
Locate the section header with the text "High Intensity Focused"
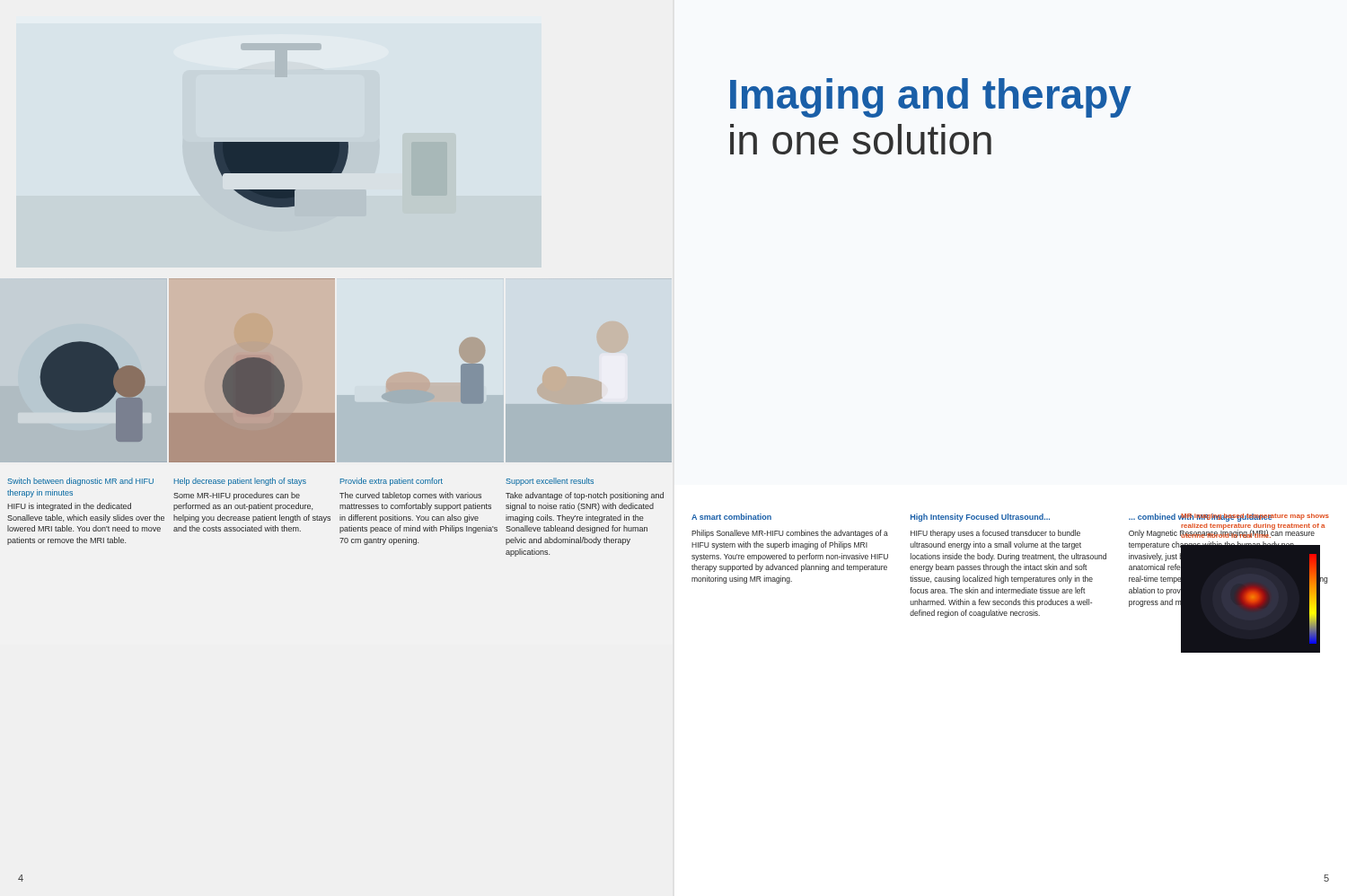pyautogui.click(x=980, y=517)
